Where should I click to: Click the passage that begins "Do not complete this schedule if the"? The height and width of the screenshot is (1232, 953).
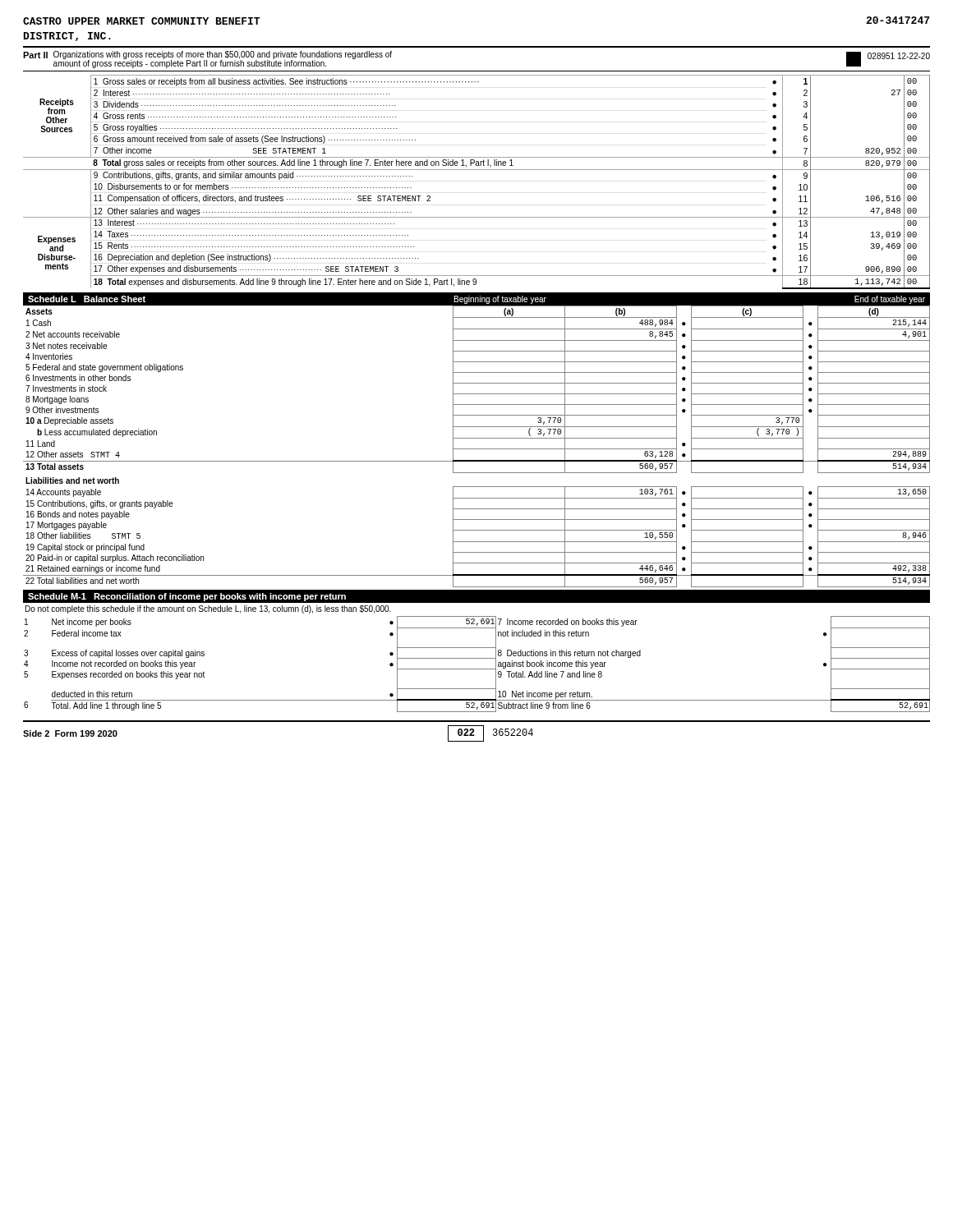click(x=208, y=609)
